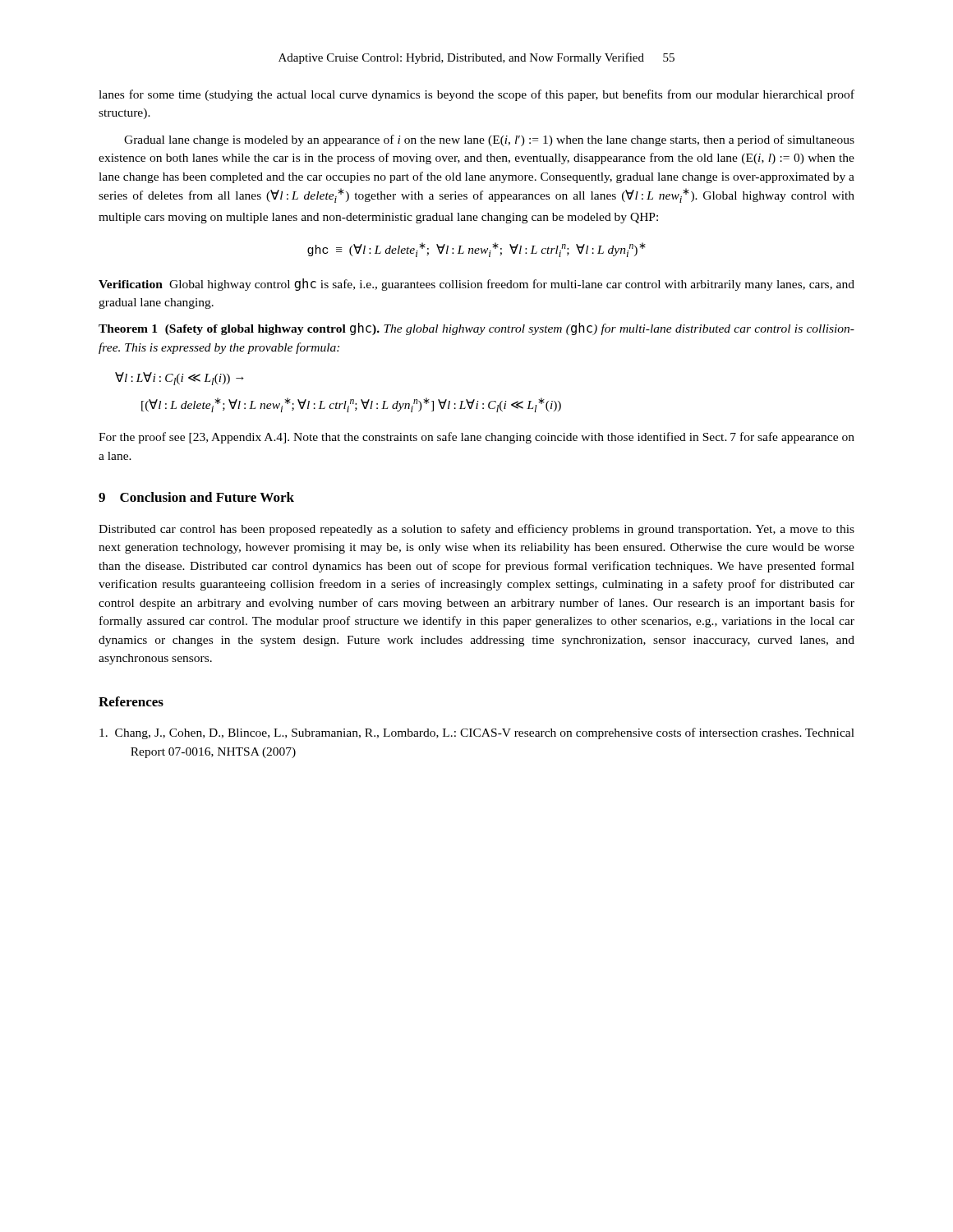Click on the text starting "9 Conclusion and Future Work"
The width and height of the screenshot is (953, 1232).
[196, 497]
